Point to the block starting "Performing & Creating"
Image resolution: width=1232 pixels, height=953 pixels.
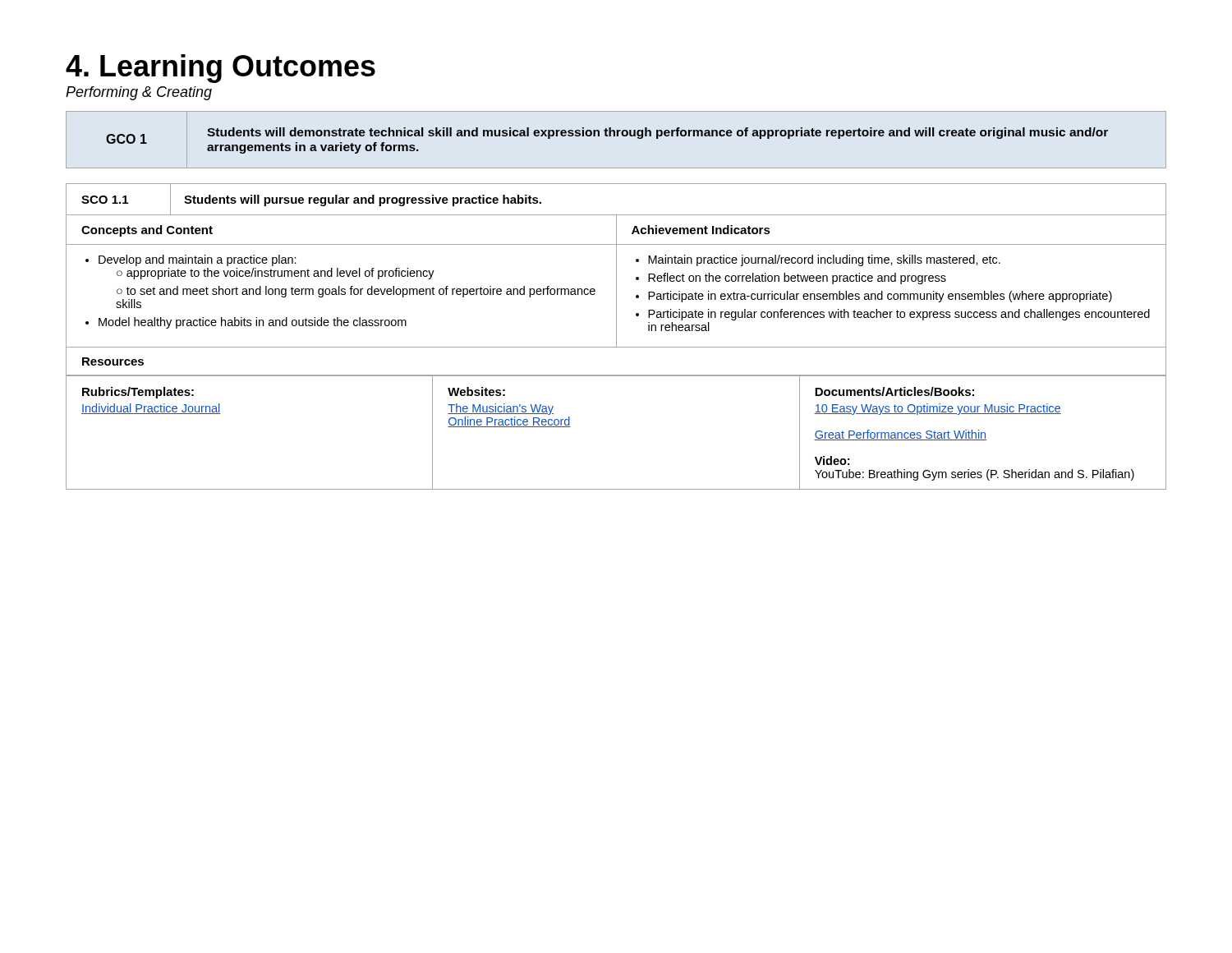(x=139, y=92)
